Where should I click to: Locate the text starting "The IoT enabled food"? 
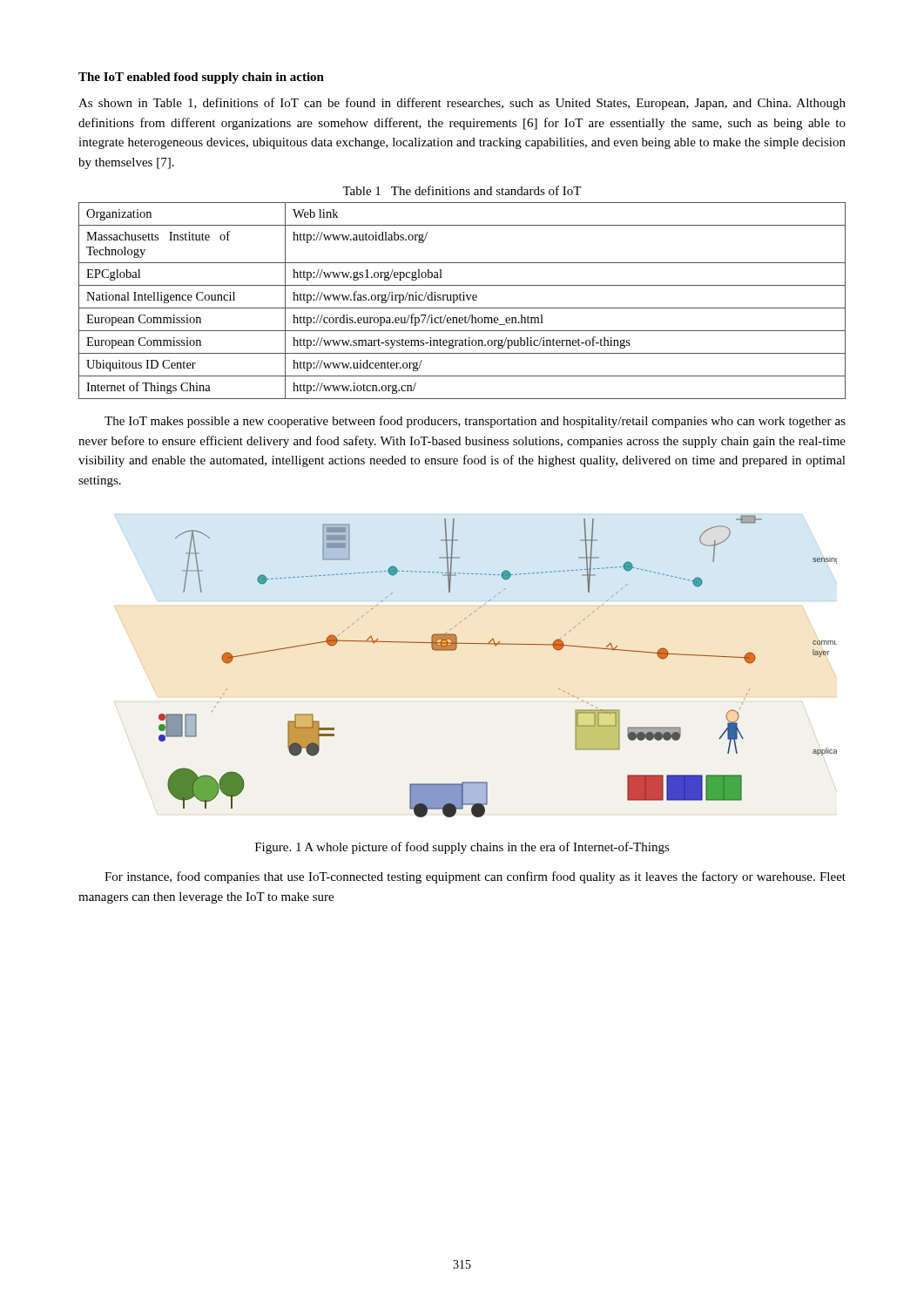[201, 77]
